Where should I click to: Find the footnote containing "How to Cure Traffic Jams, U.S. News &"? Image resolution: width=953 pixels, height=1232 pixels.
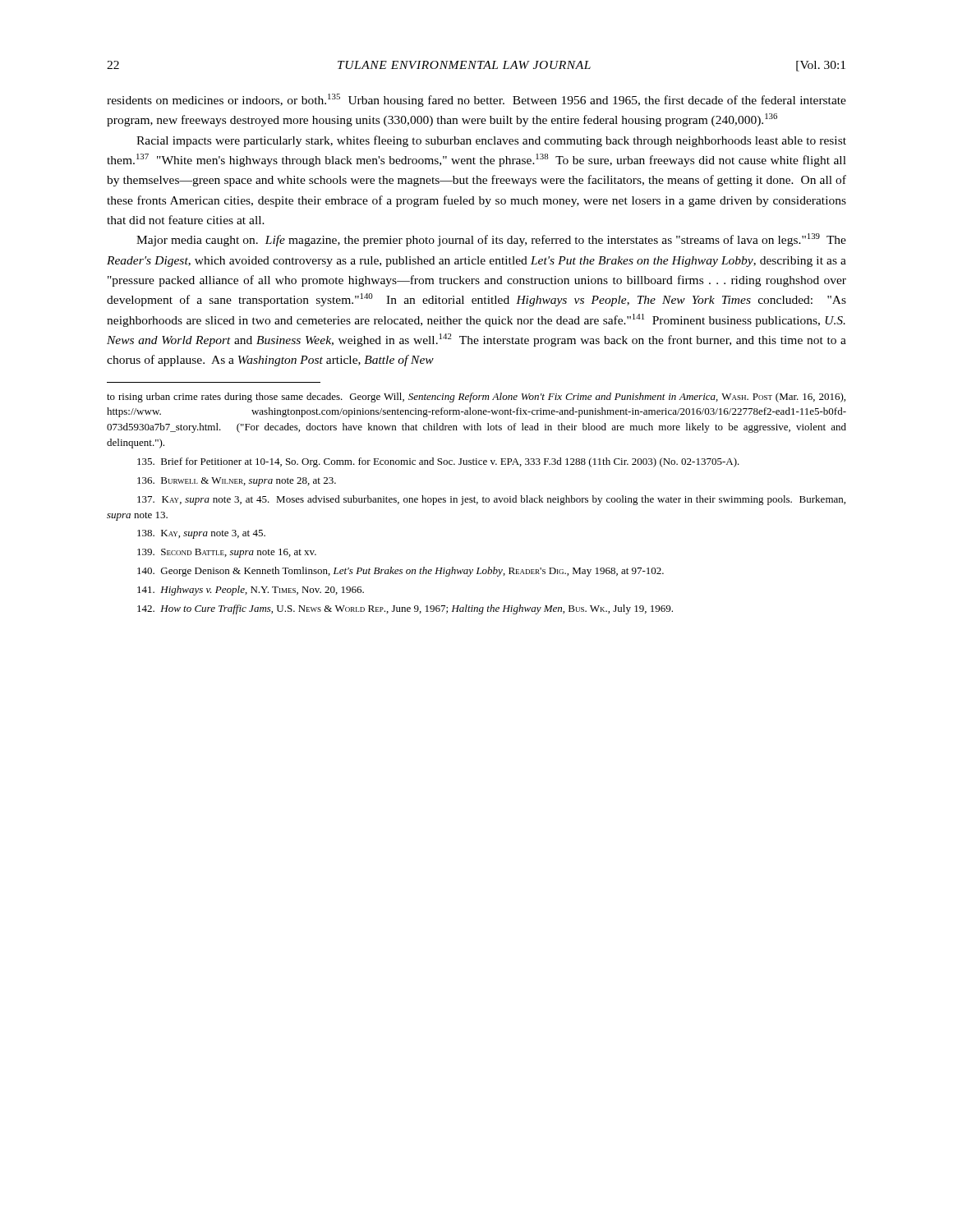(x=476, y=609)
